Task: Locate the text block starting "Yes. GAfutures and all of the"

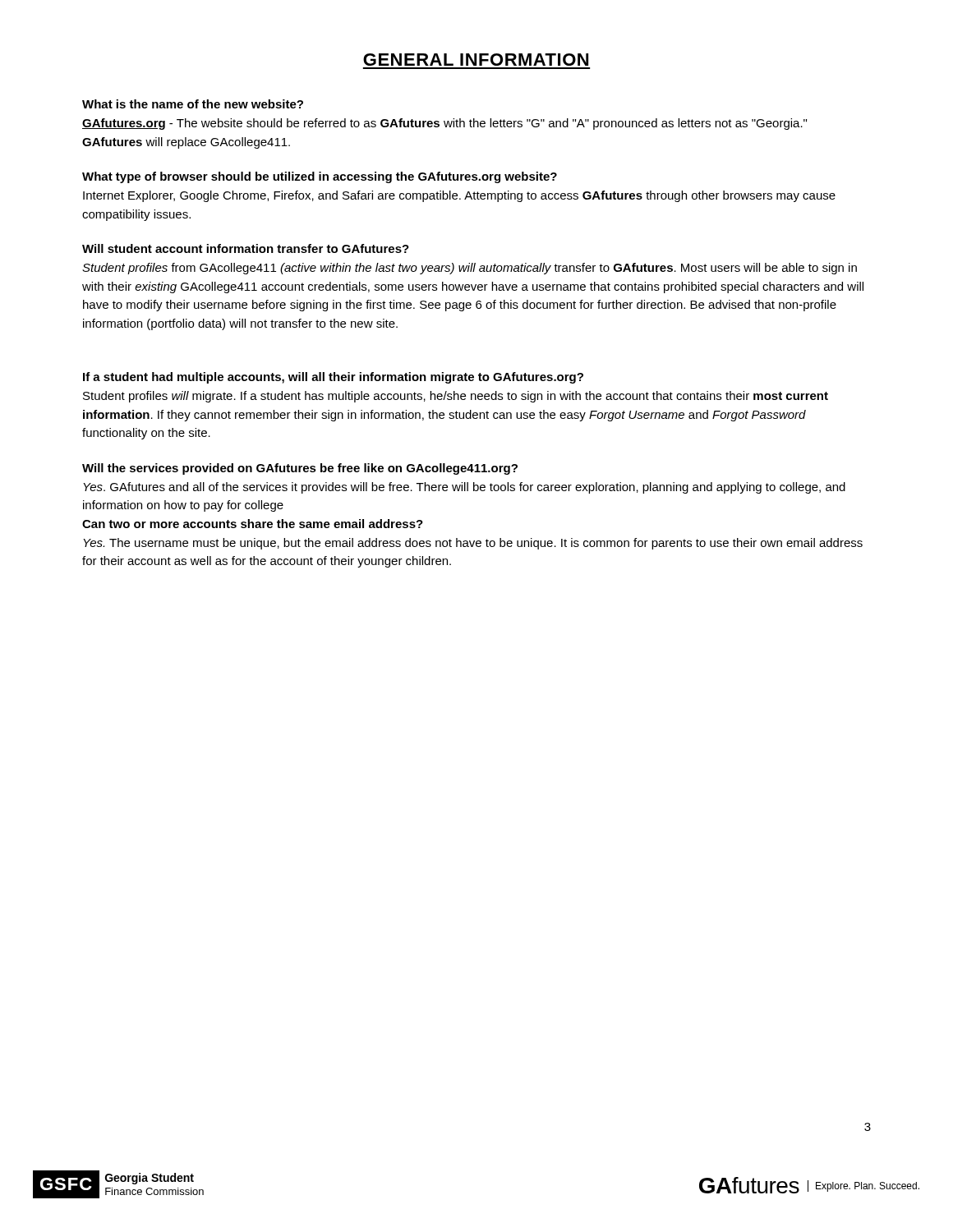Action: 464,495
